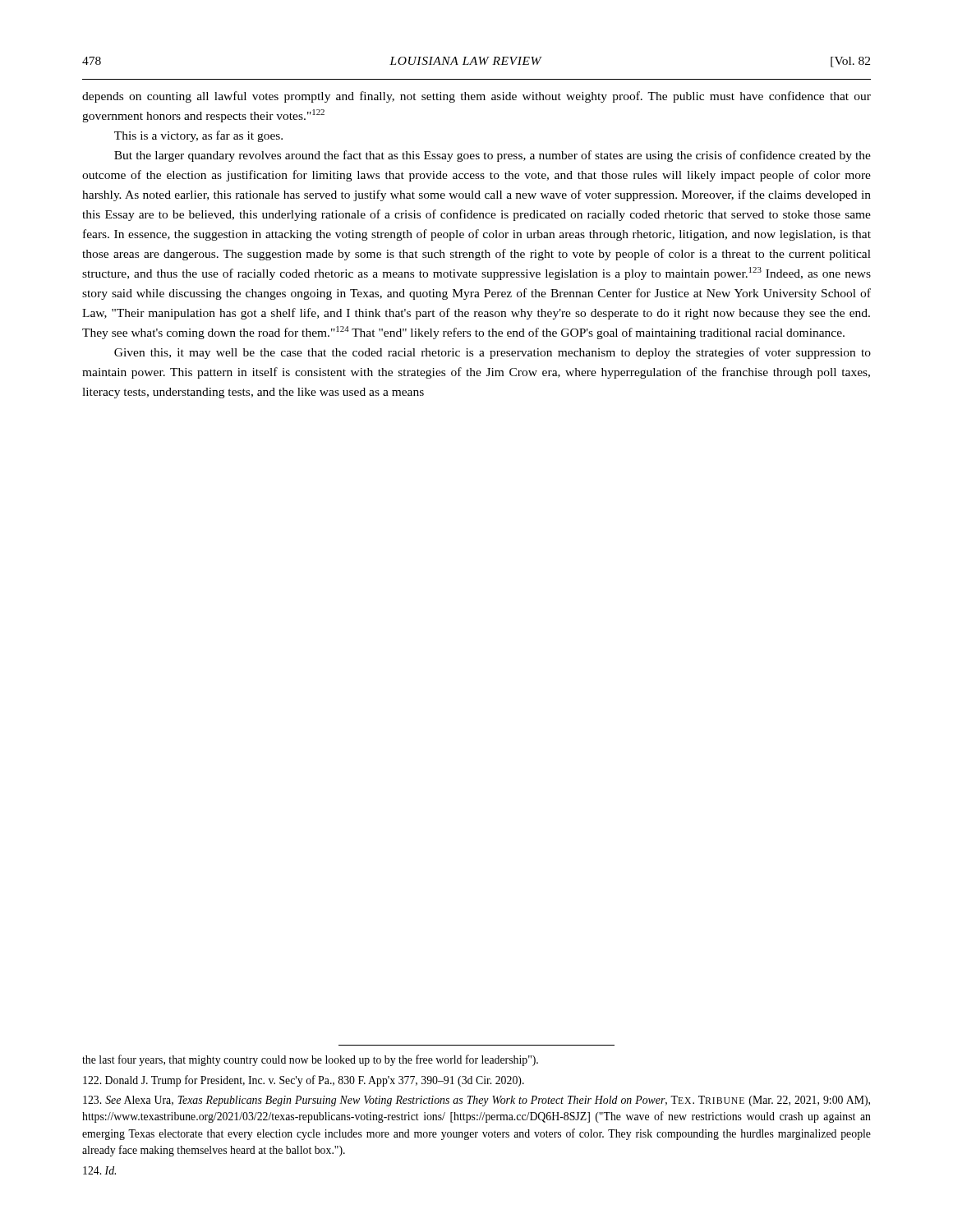
Task: Click the passage that begins "depends on counting all lawful votes promptly and"
Action: pos(476,106)
